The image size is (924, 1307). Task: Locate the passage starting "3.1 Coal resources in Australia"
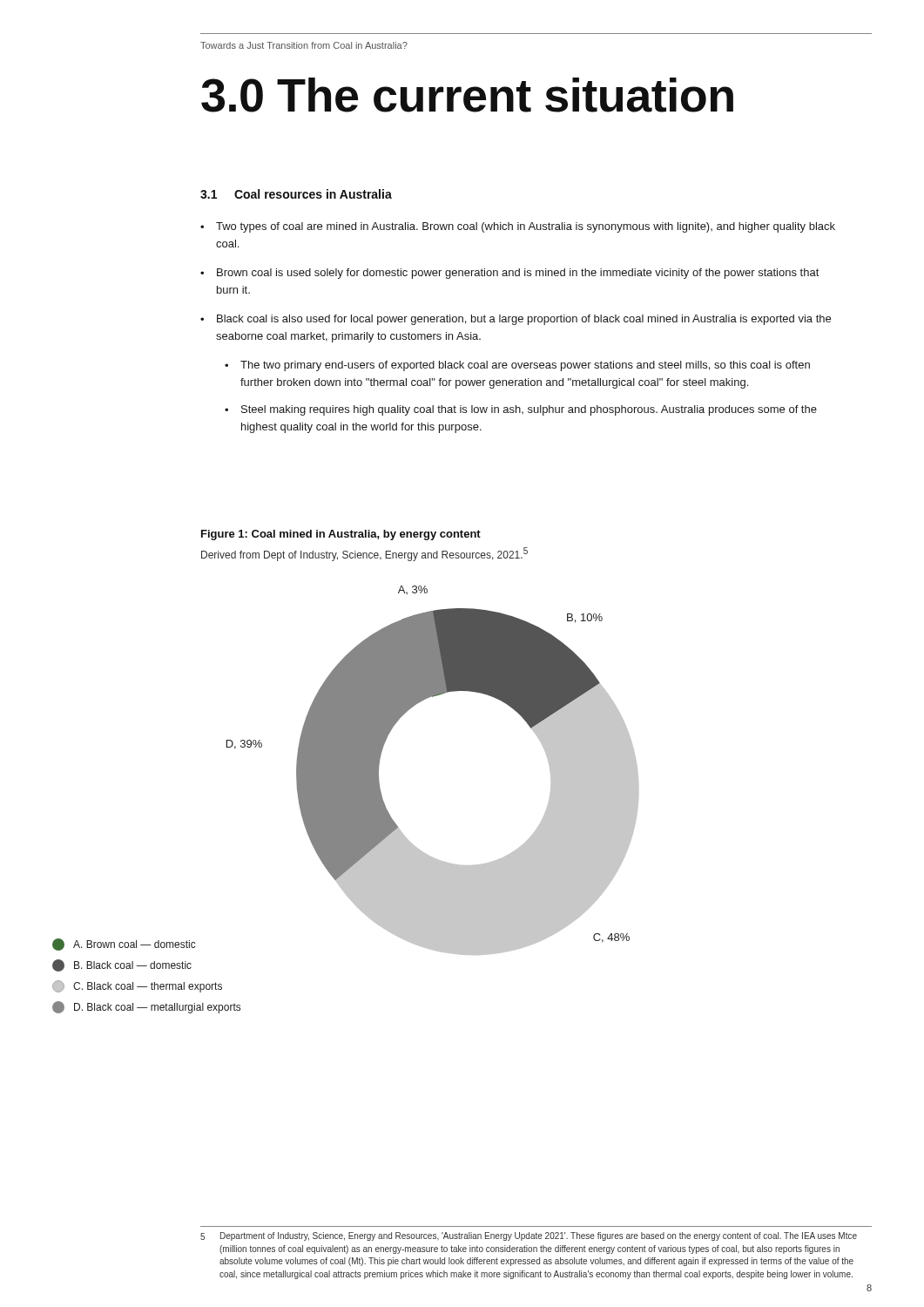pos(296,194)
